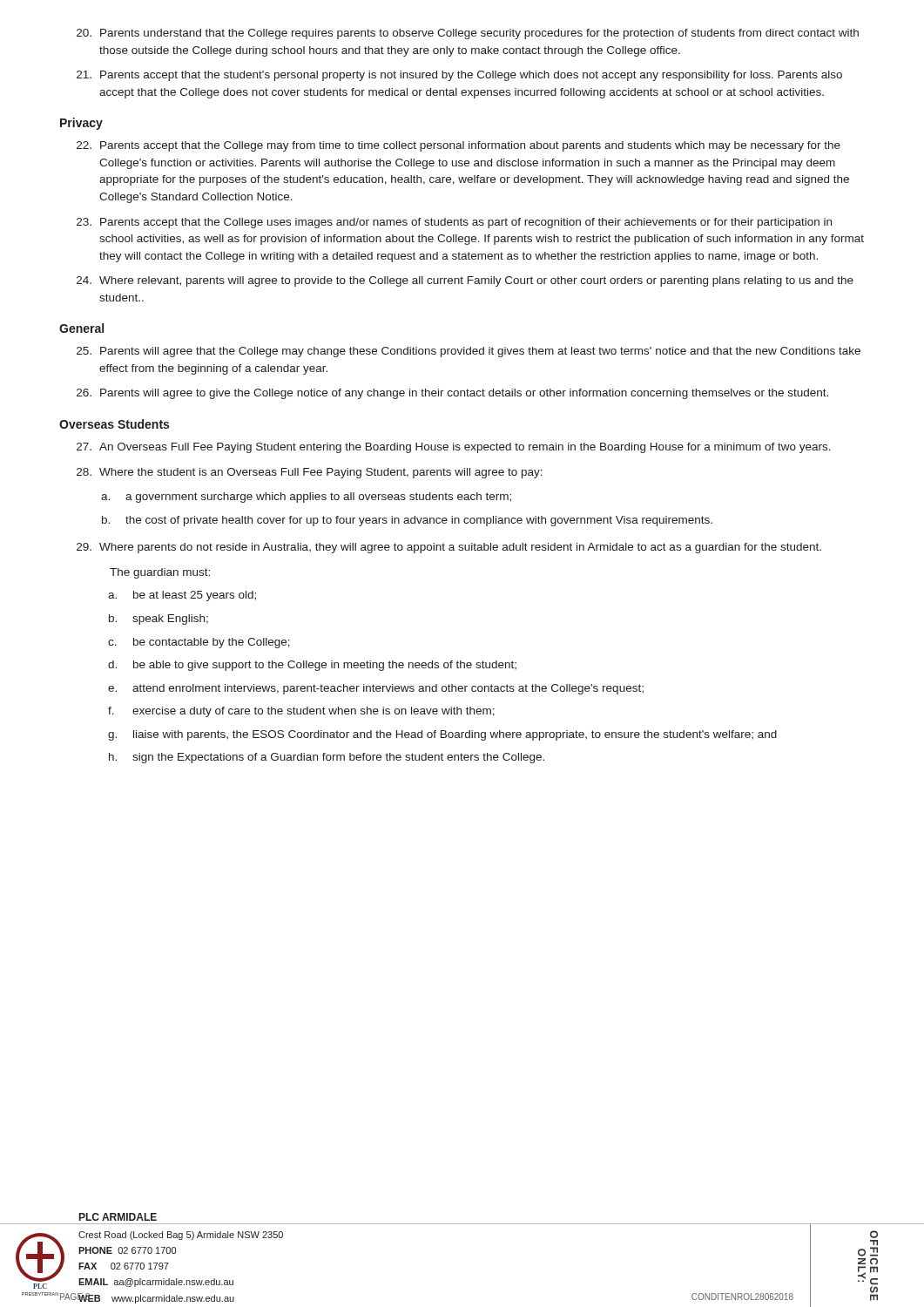This screenshot has height=1307, width=924.
Task: Find the list item that says "25. Parents will agree"
Action: (x=462, y=360)
